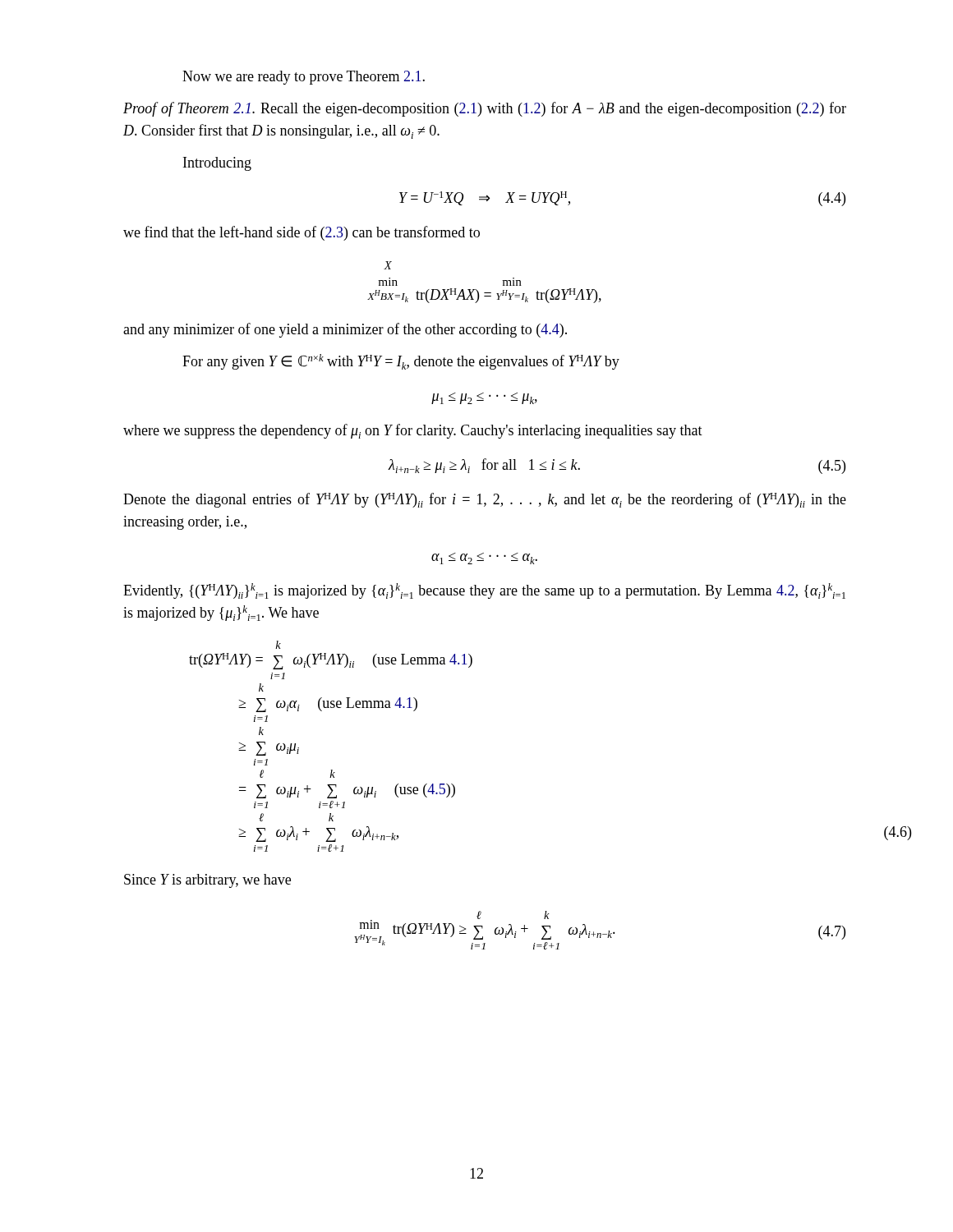953x1232 pixels.
Task: Select the element starting "min YHY=Ik tr(ΩYHΛY) ≥ ℓ ∑ i=1 ωiλi"
Action: 600,931
